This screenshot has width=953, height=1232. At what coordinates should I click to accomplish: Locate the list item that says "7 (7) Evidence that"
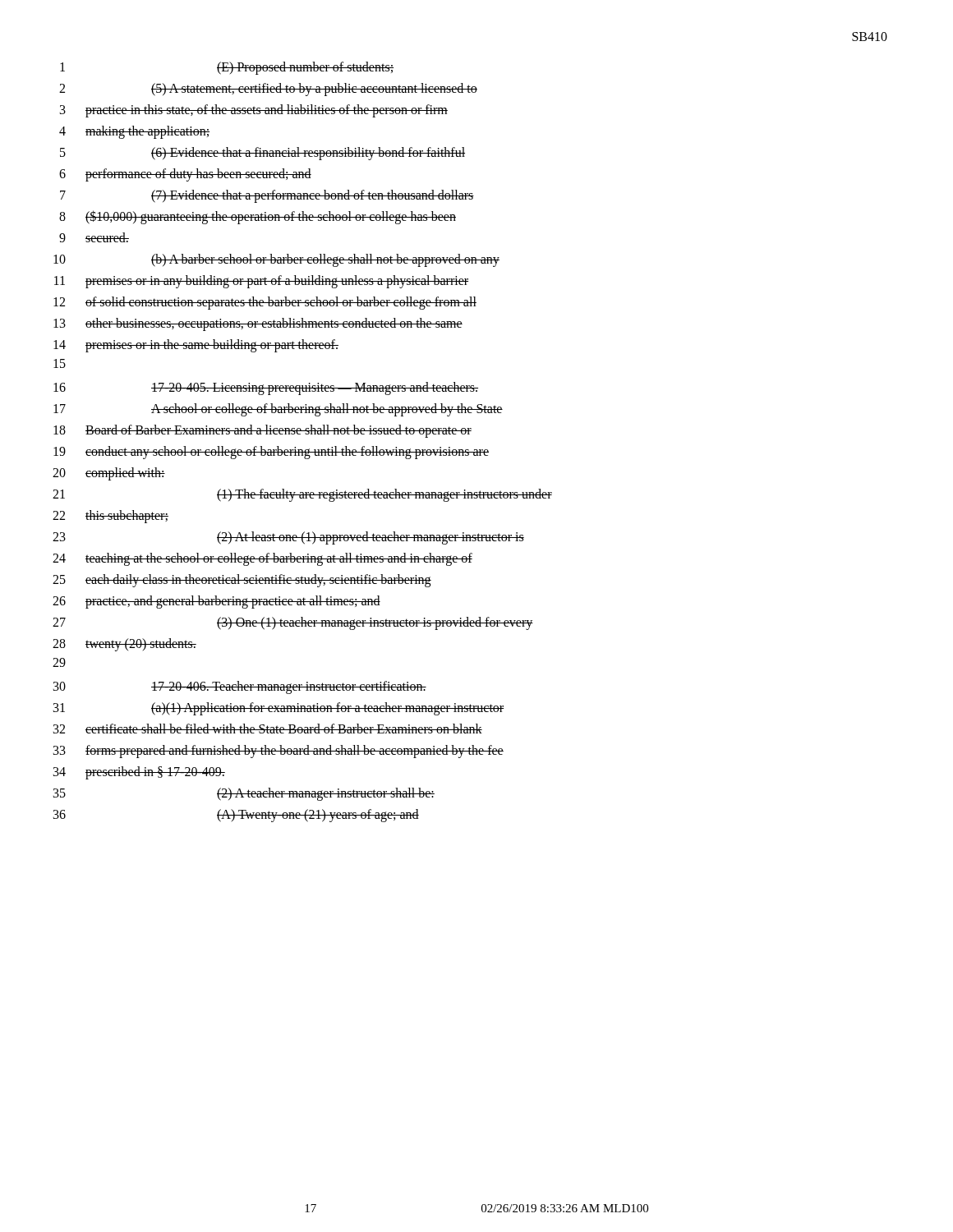[476, 196]
